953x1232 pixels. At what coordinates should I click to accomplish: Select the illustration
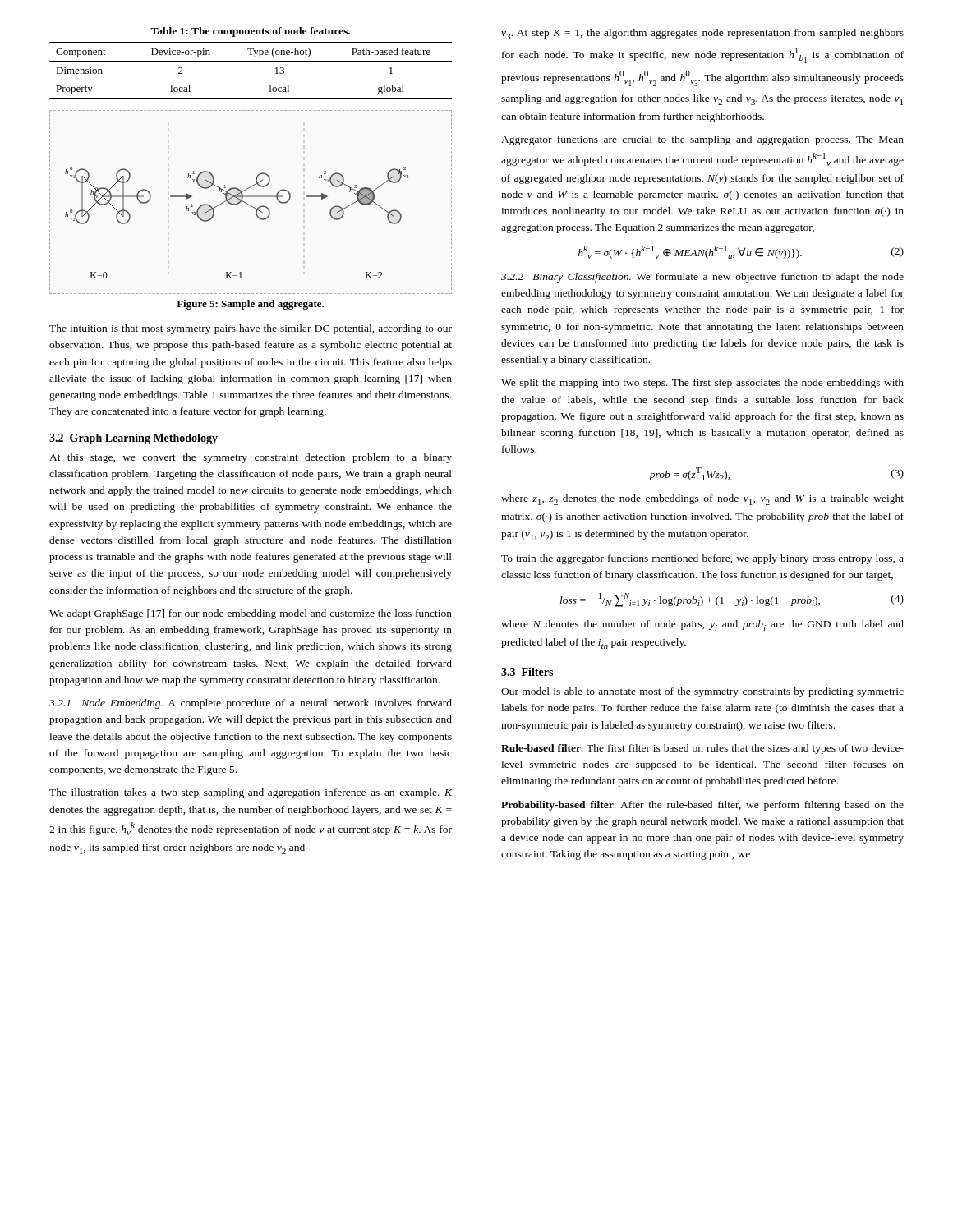coord(251,202)
